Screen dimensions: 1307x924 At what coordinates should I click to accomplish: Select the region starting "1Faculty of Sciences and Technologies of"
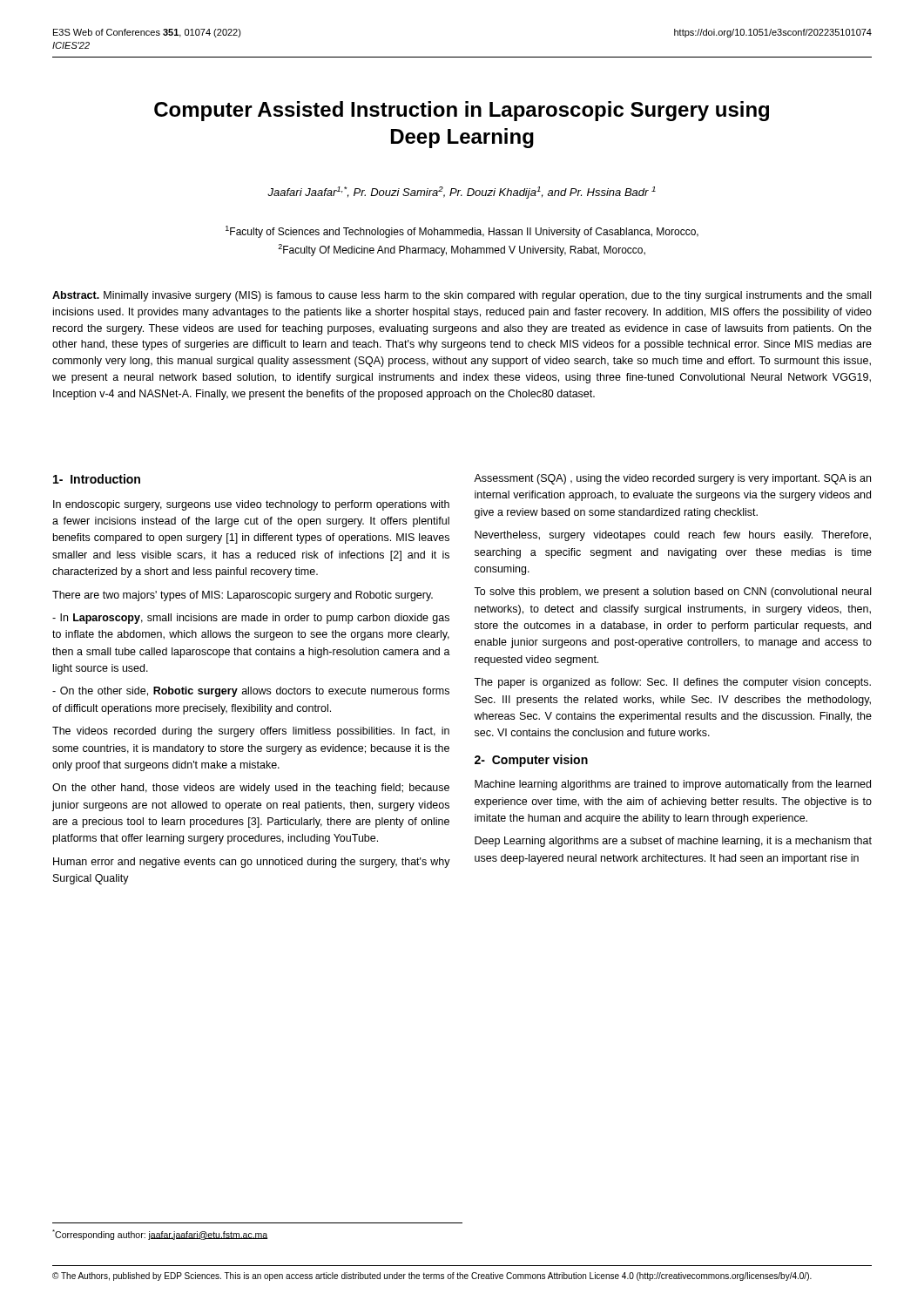(462, 240)
